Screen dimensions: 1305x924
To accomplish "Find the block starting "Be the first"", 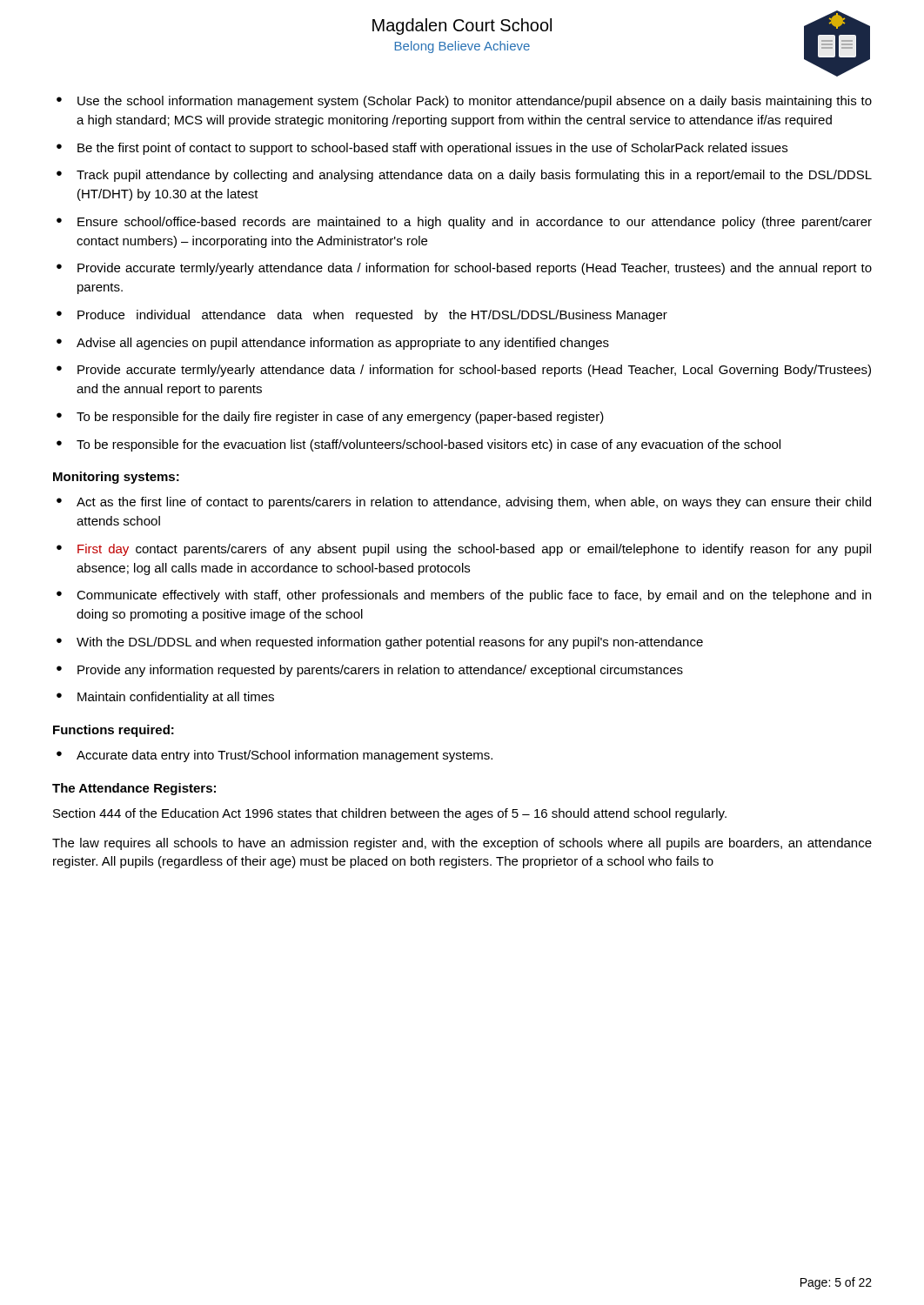I will pos(432,147).
